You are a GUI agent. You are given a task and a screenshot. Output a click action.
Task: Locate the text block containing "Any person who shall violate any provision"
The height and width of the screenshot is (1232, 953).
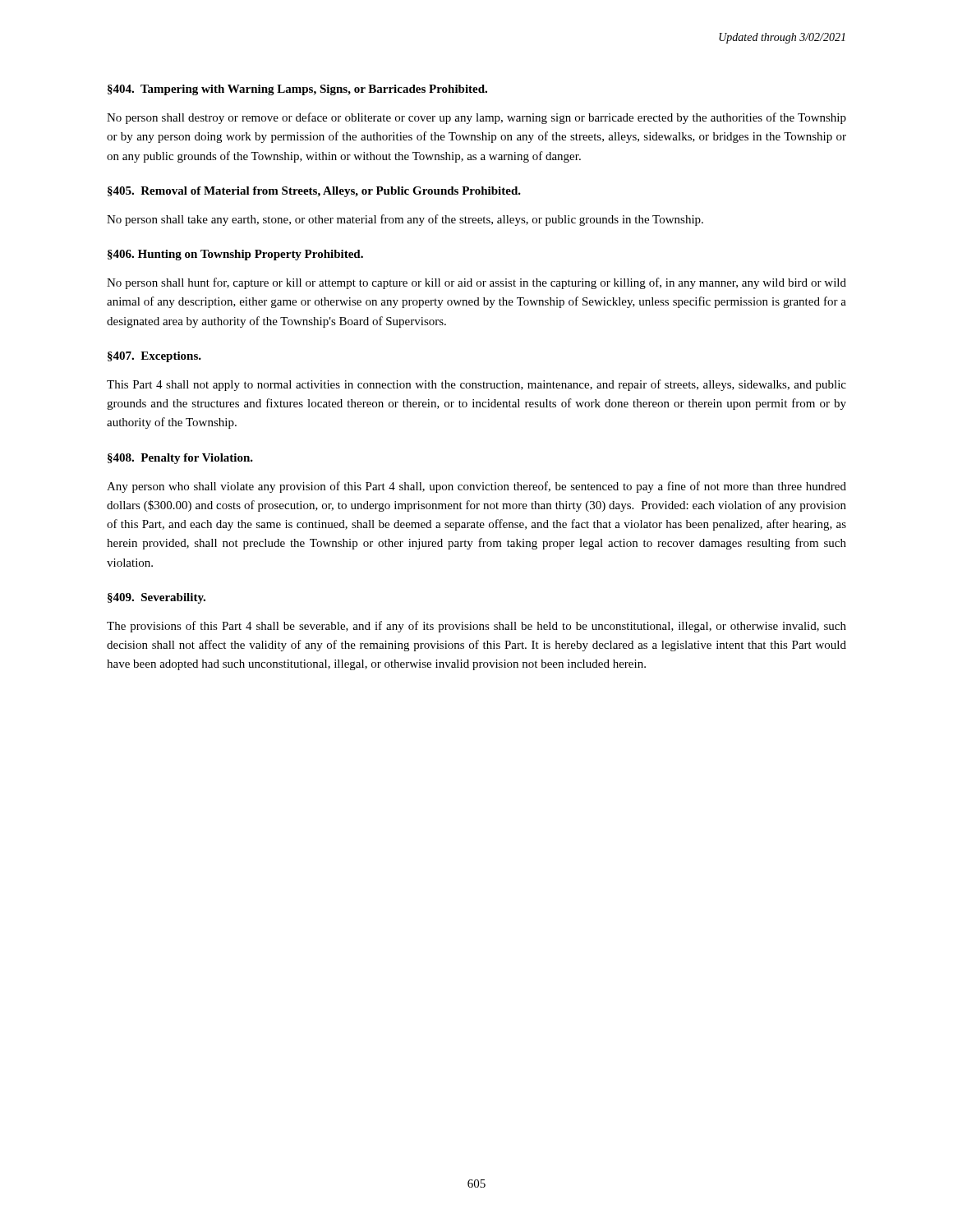tap(476, 524)
